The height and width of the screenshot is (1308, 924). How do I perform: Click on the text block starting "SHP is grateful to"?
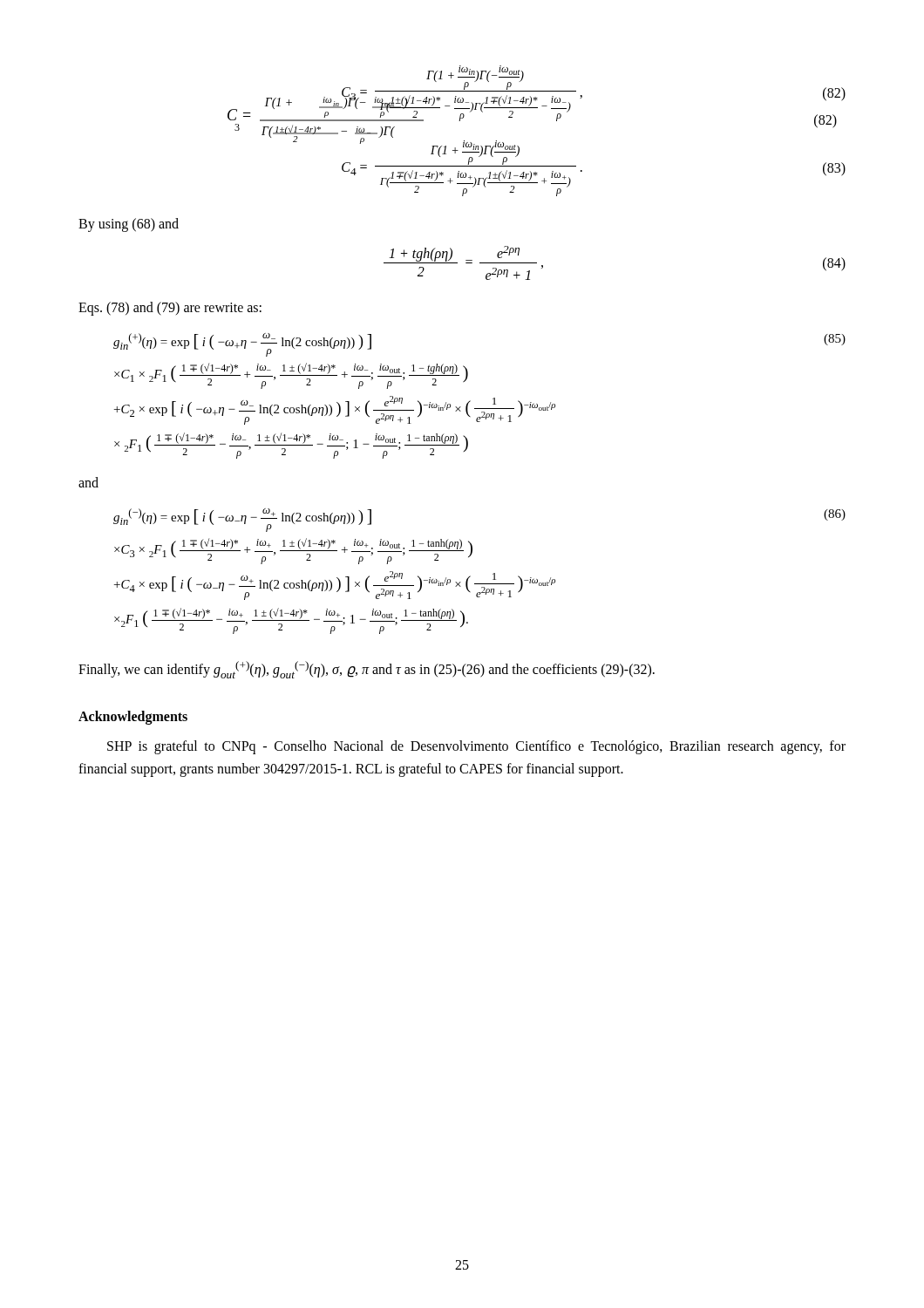click(462, 758)
